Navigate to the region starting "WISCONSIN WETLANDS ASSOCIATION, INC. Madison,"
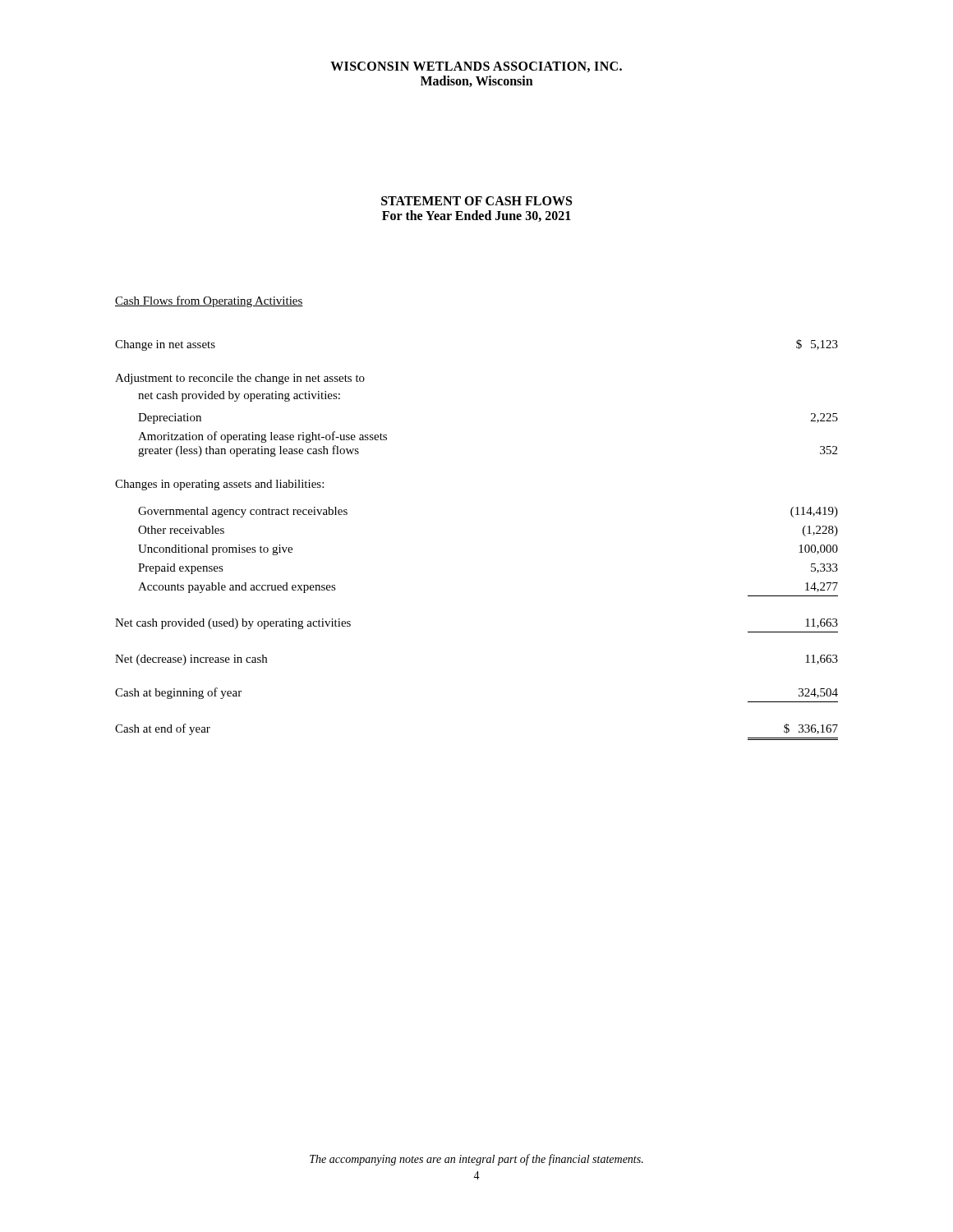The width and height of the screenshot is (953, 1232). pyautogui.click(x=476, y=74)
